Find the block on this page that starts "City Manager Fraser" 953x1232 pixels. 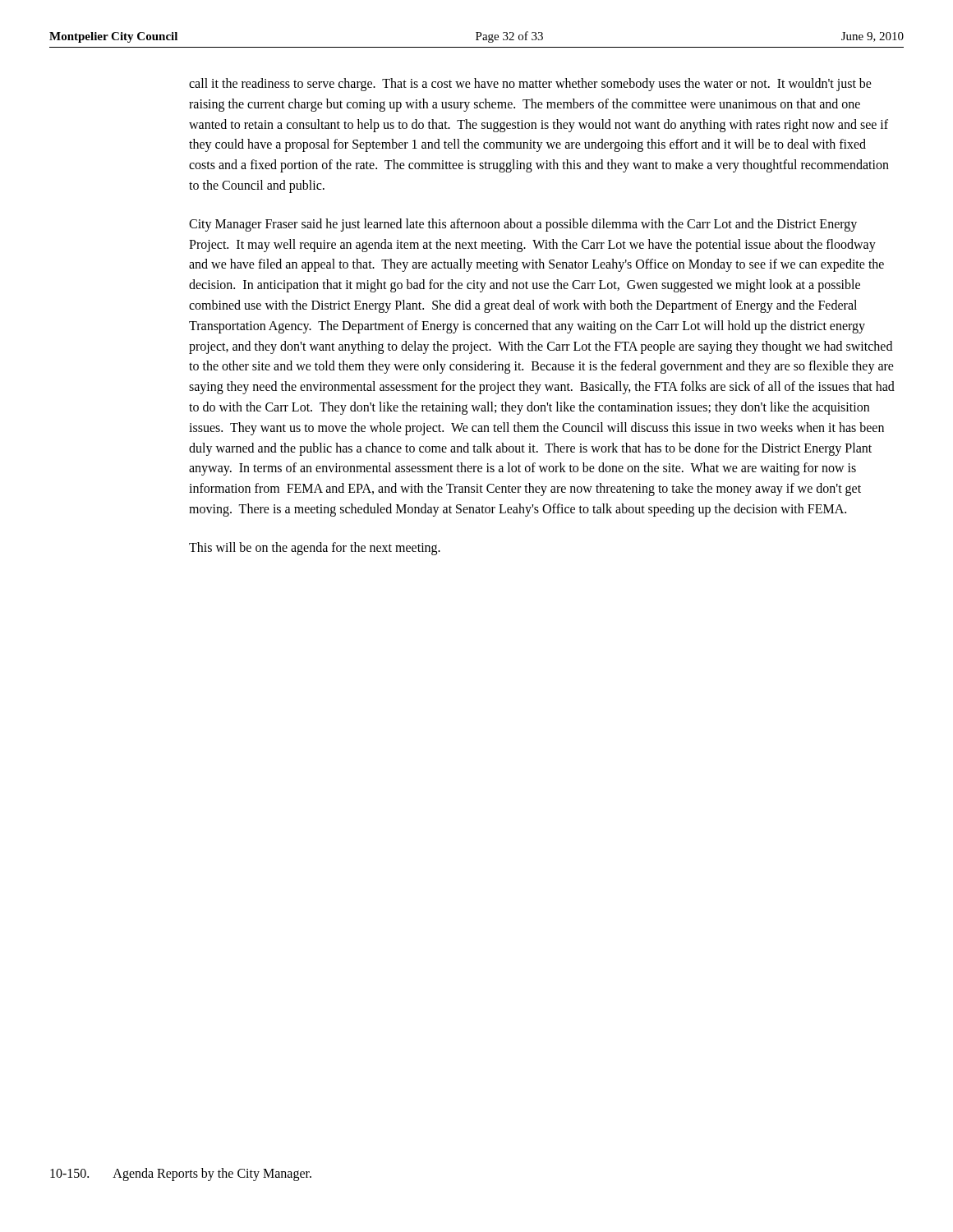tap(542, 366)
